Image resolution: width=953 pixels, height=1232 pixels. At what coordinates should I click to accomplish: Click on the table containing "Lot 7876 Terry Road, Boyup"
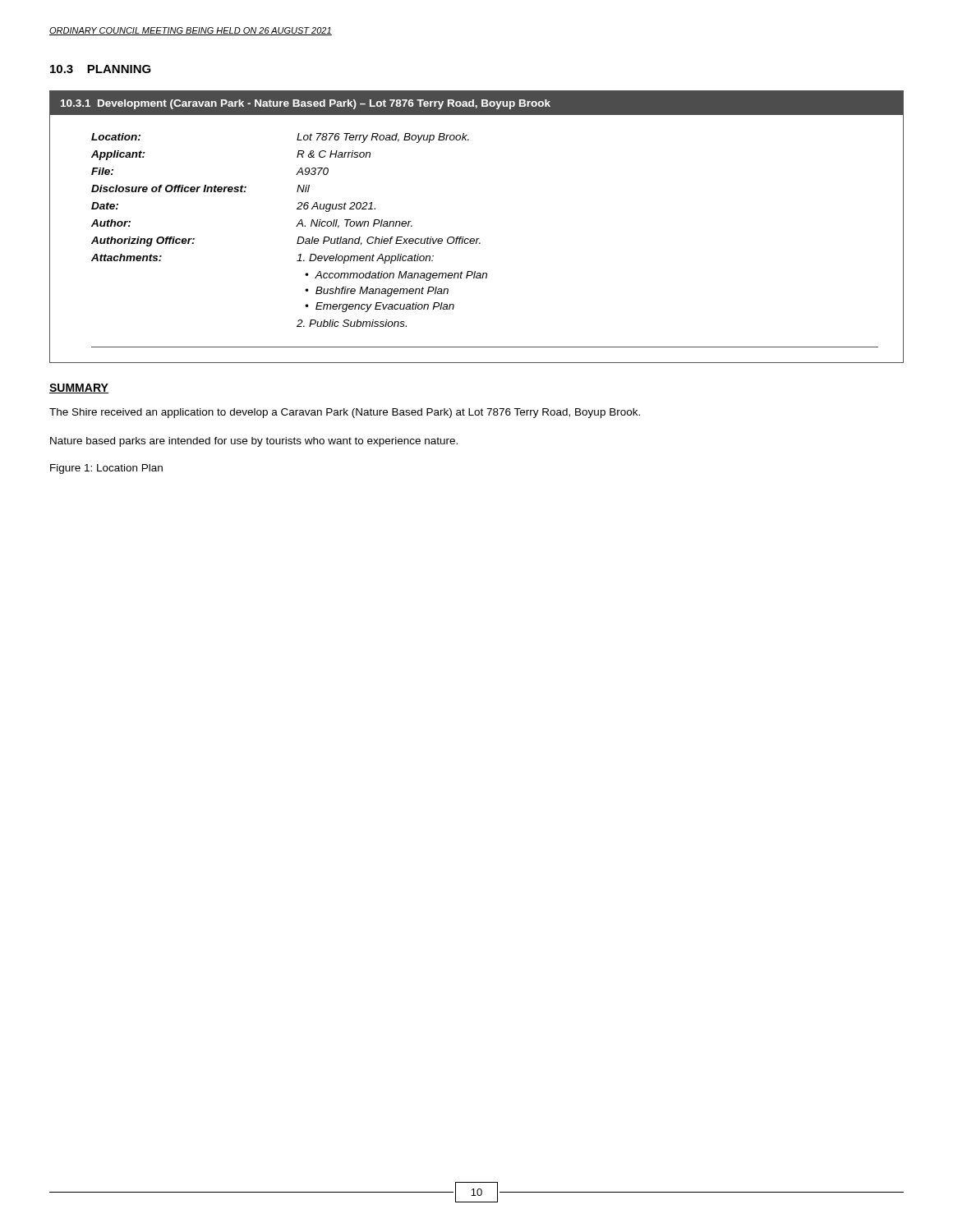485,230
